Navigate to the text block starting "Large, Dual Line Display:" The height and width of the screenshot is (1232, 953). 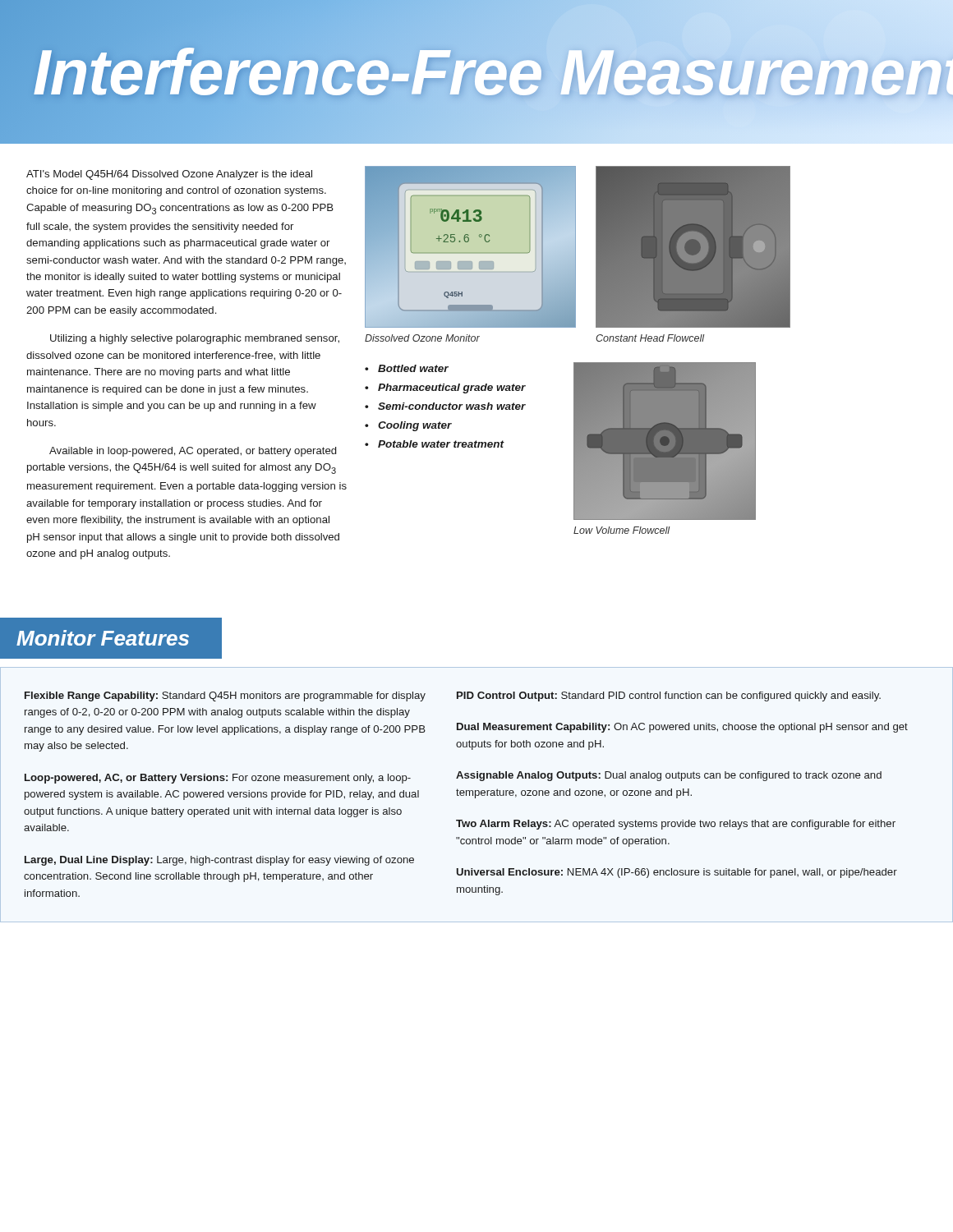[x=219, y=876]
